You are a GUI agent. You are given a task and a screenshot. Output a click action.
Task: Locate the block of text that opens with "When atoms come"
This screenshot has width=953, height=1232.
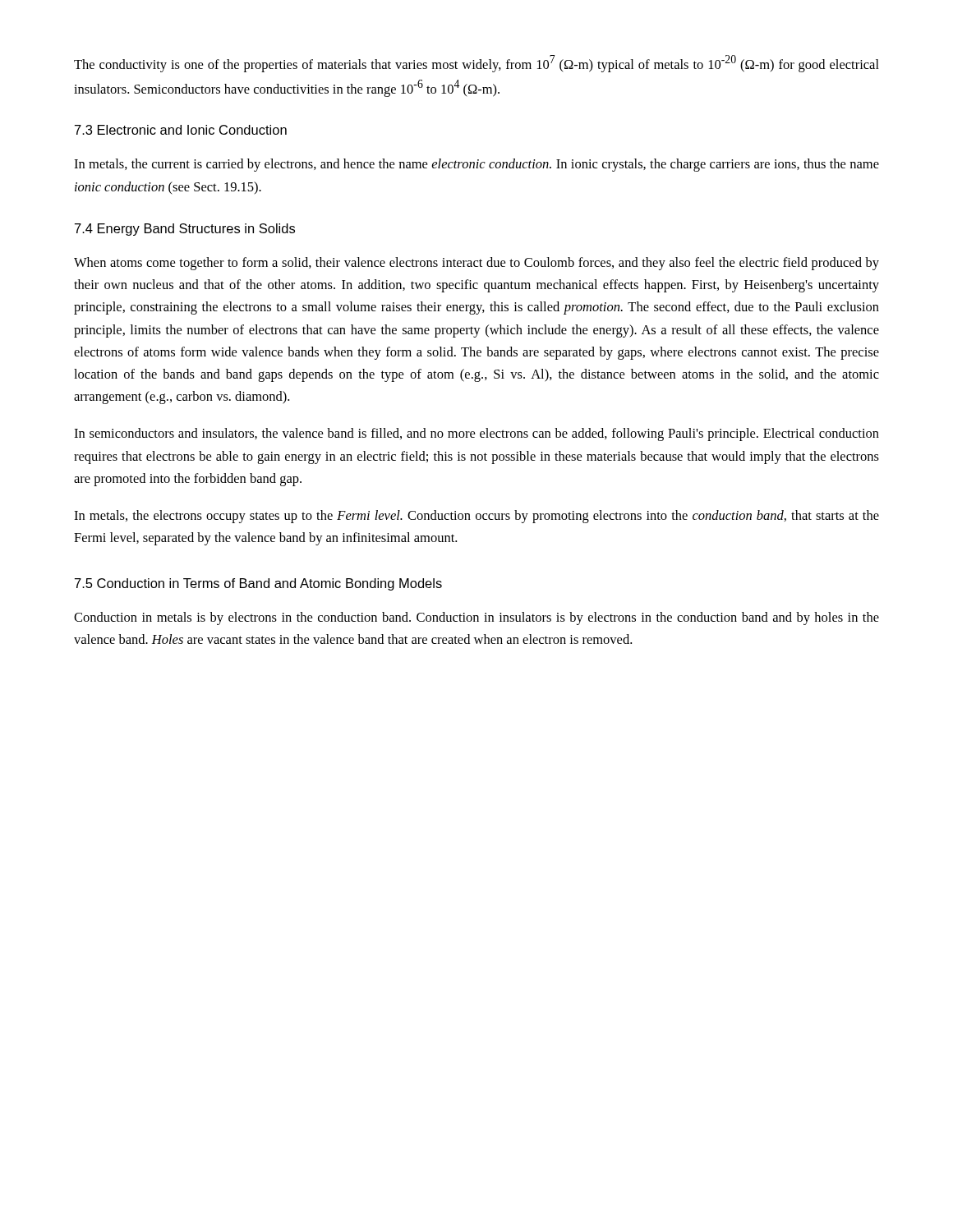(x=476, y=329)
